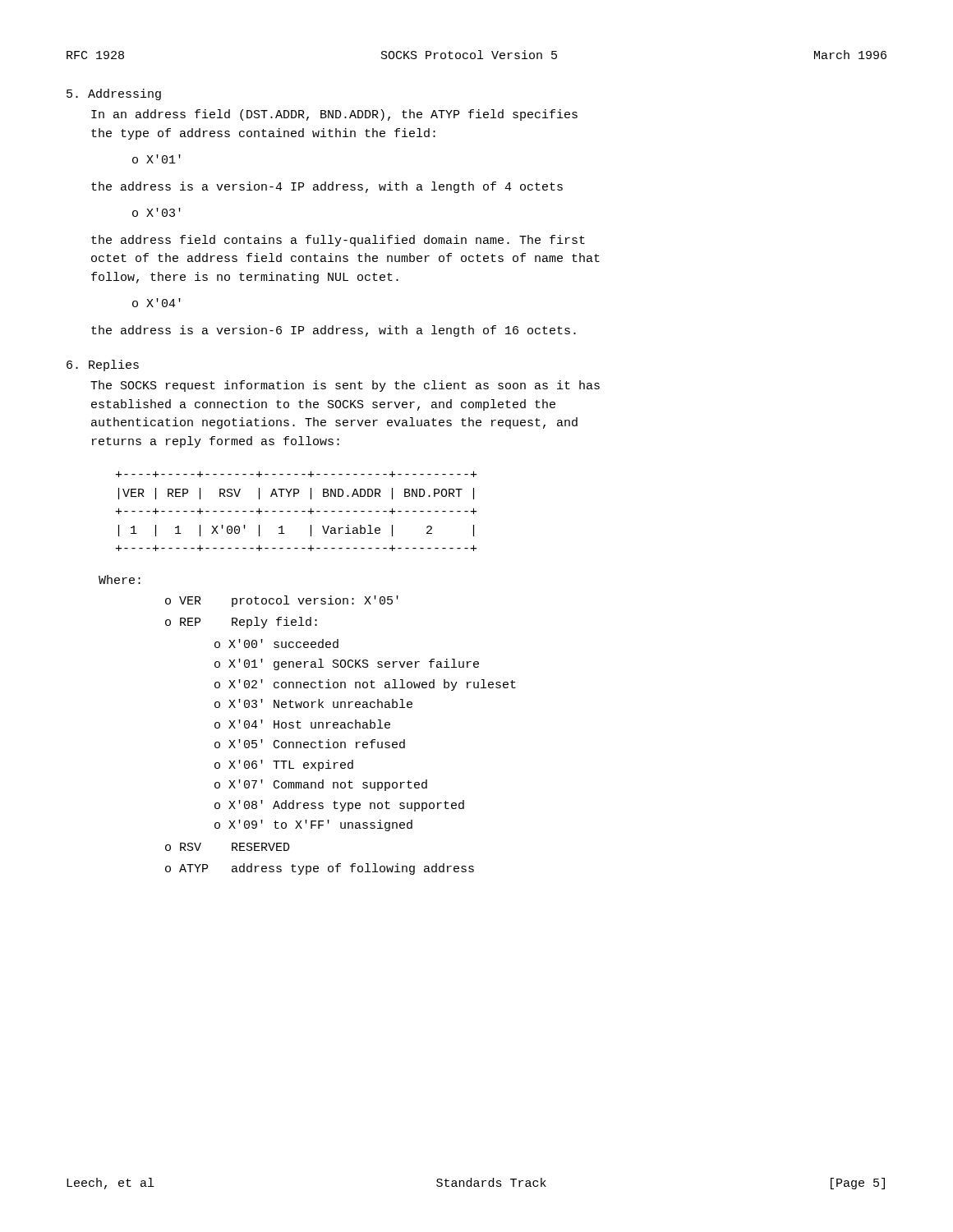Find the text starting "6. Replies"

[x=103, y=366]
